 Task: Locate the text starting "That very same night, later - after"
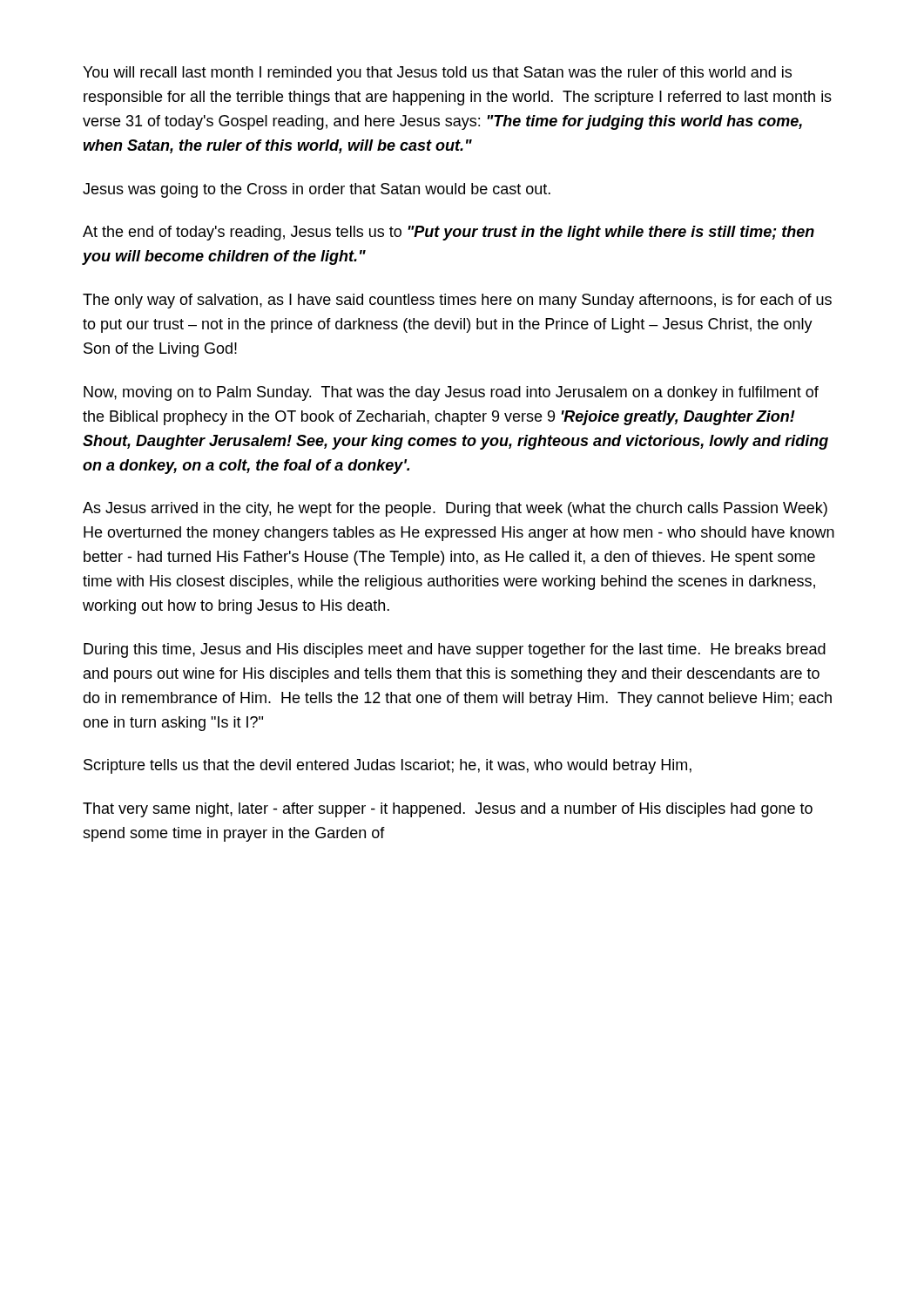(x=448, y=821)
